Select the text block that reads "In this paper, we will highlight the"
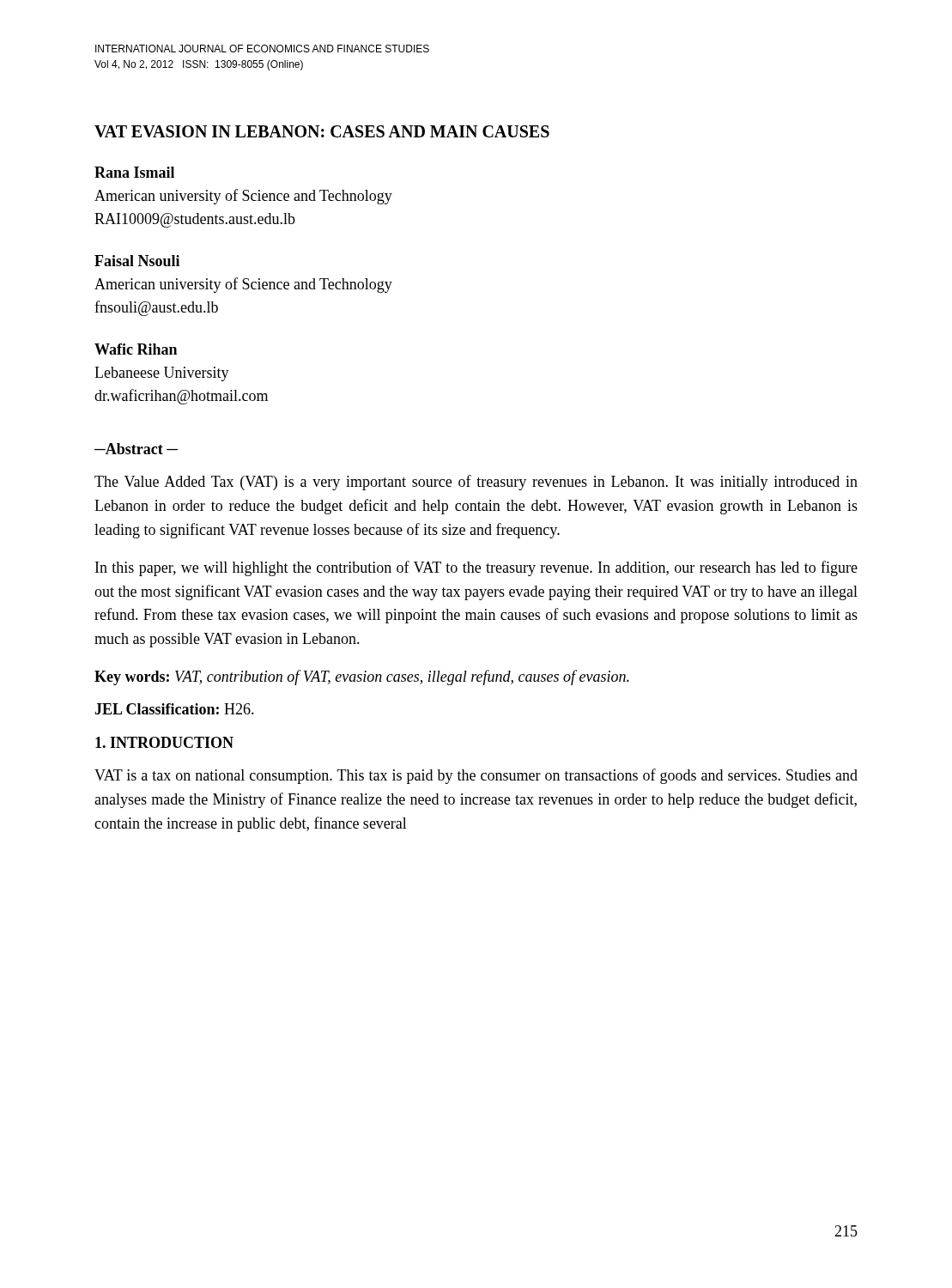 [x=476, y=604]
